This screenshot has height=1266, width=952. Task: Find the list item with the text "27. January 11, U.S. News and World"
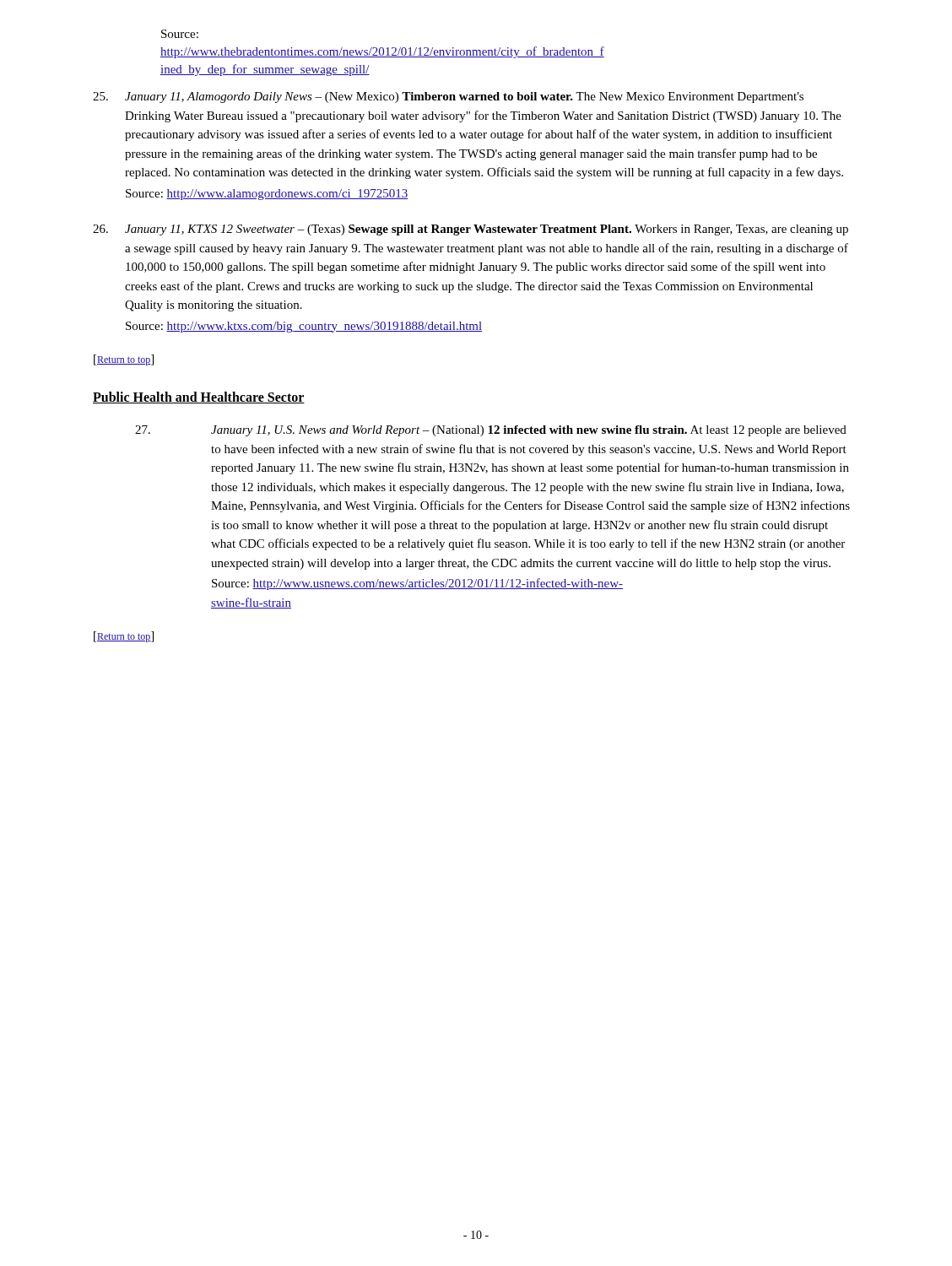473,517
